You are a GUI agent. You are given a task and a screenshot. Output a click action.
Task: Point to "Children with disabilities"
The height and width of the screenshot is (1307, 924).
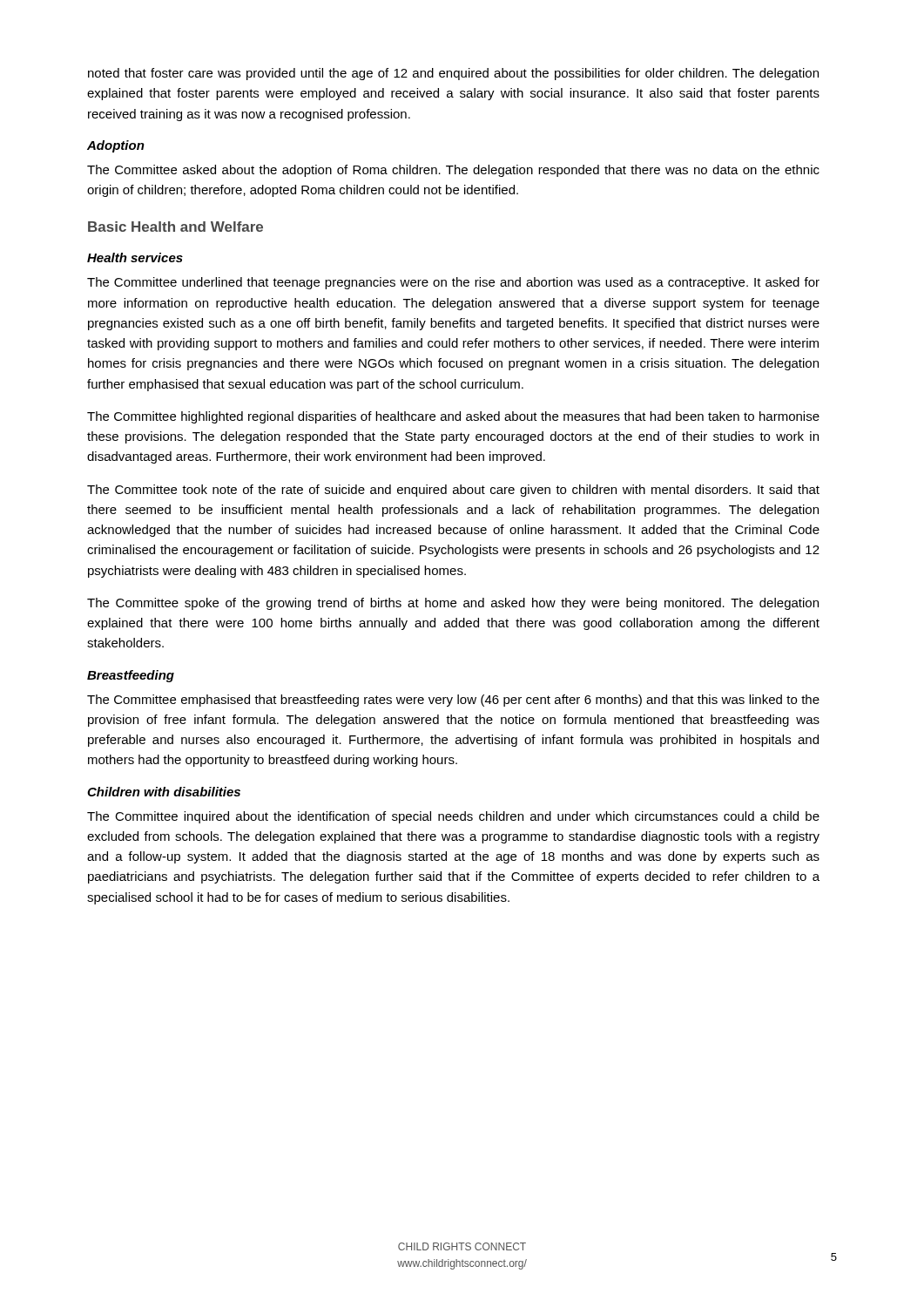tap(164, 791)
